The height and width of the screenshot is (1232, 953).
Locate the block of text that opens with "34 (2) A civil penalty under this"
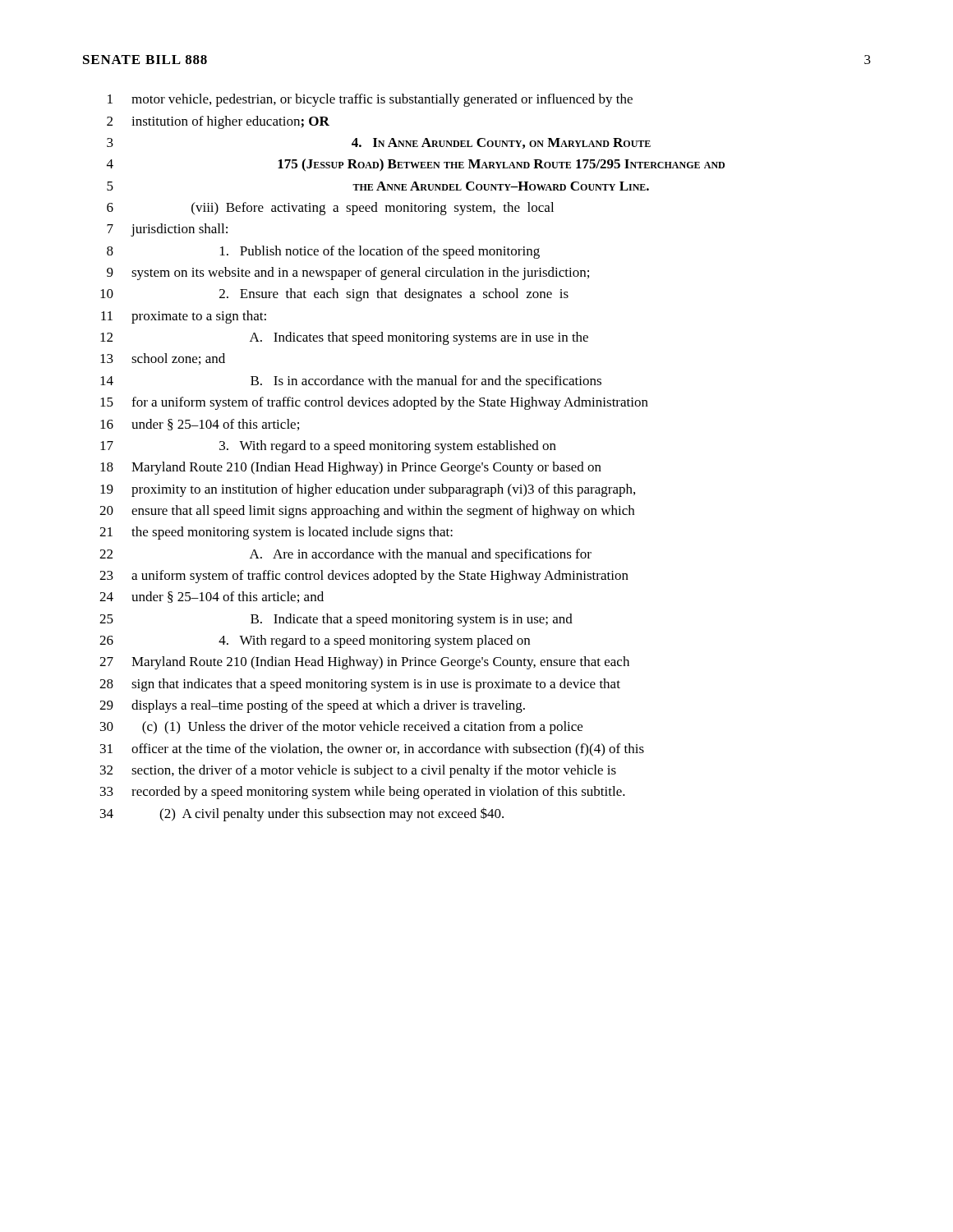point(476,814)
